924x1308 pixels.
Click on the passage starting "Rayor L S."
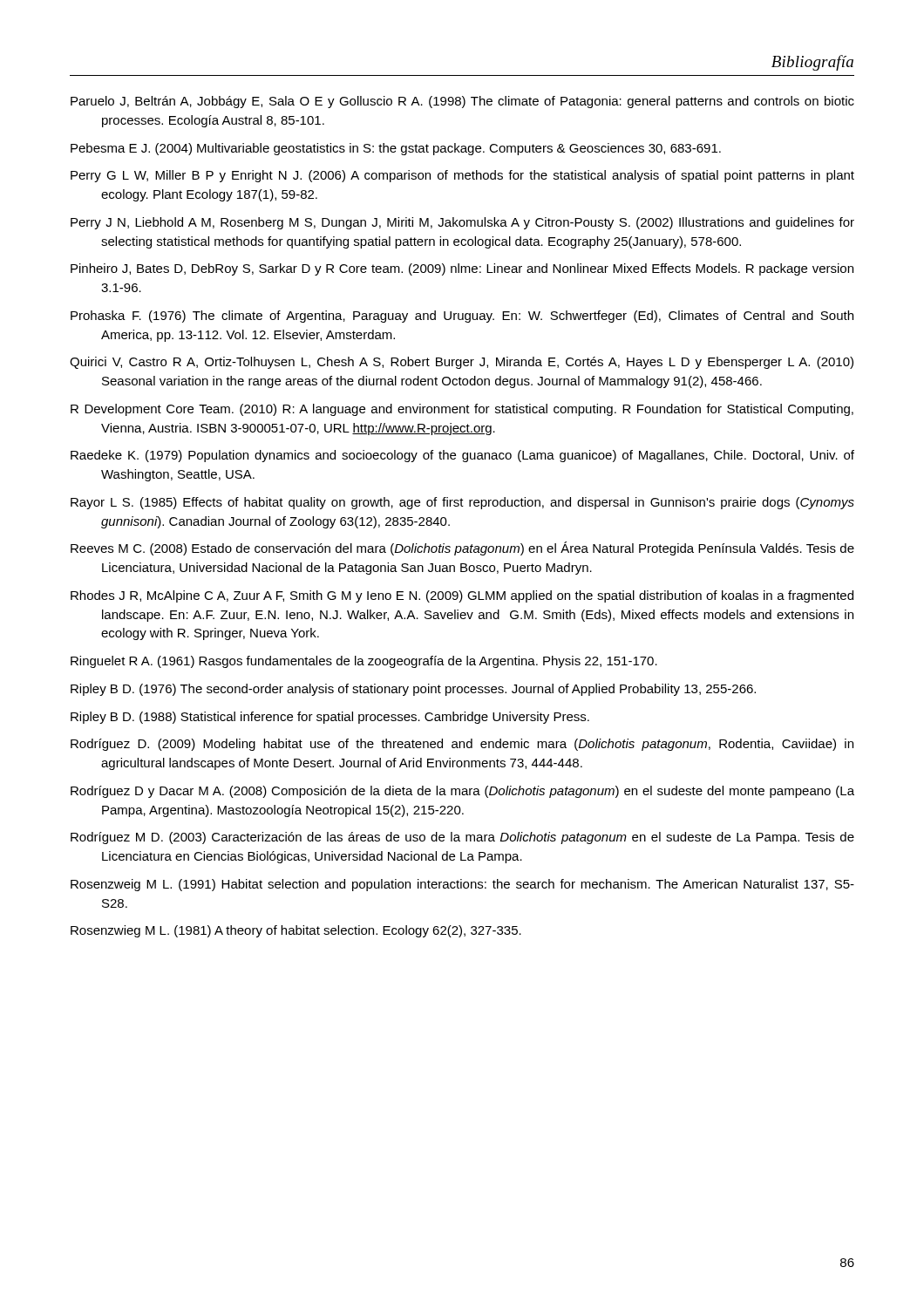click(x=462, y=511)
